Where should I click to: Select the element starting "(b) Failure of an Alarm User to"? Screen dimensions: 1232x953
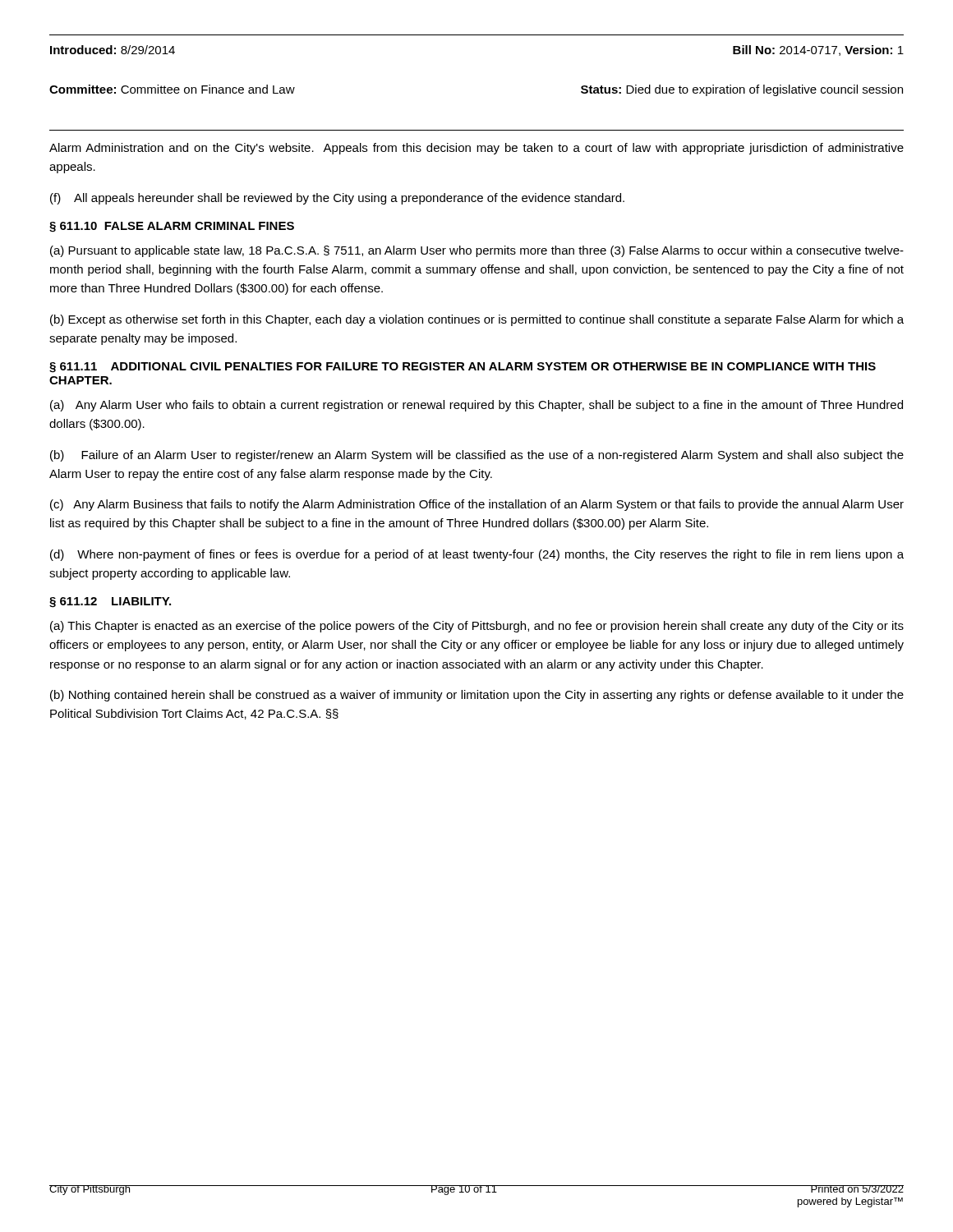[x=476, y=464]
